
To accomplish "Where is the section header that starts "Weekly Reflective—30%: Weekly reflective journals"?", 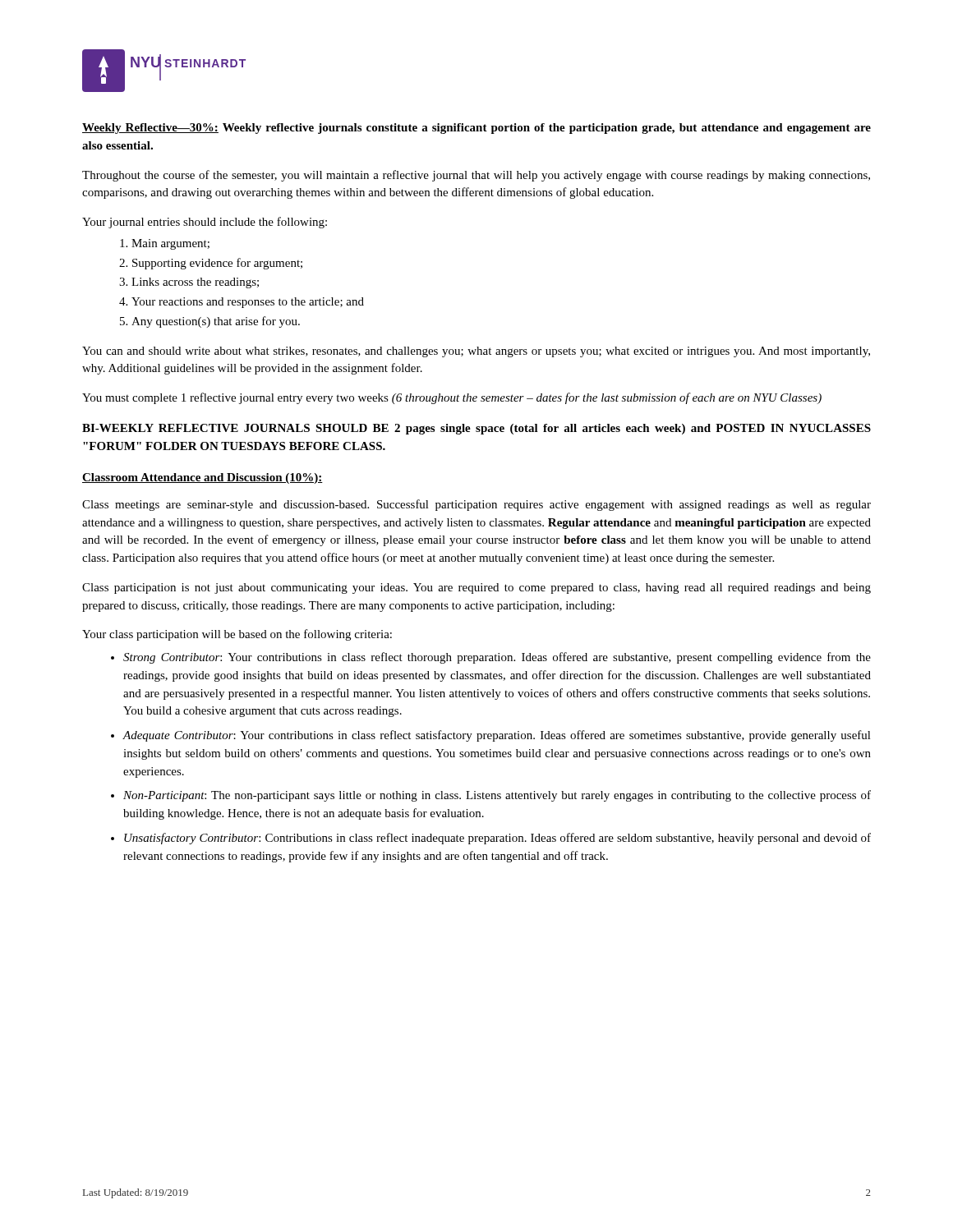I will [476, 136].
